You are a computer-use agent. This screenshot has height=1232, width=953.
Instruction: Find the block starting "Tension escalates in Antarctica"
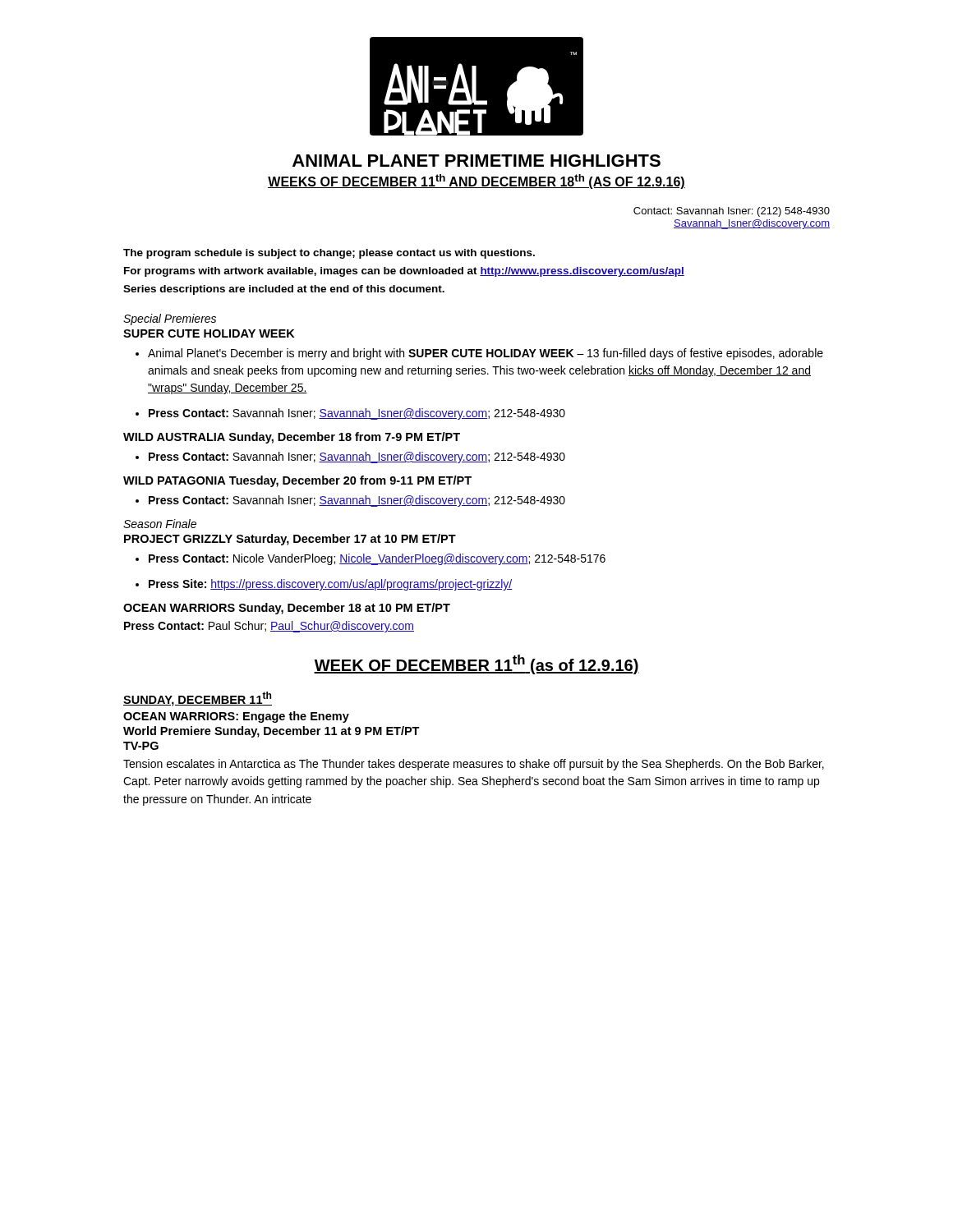click(474, 781)
